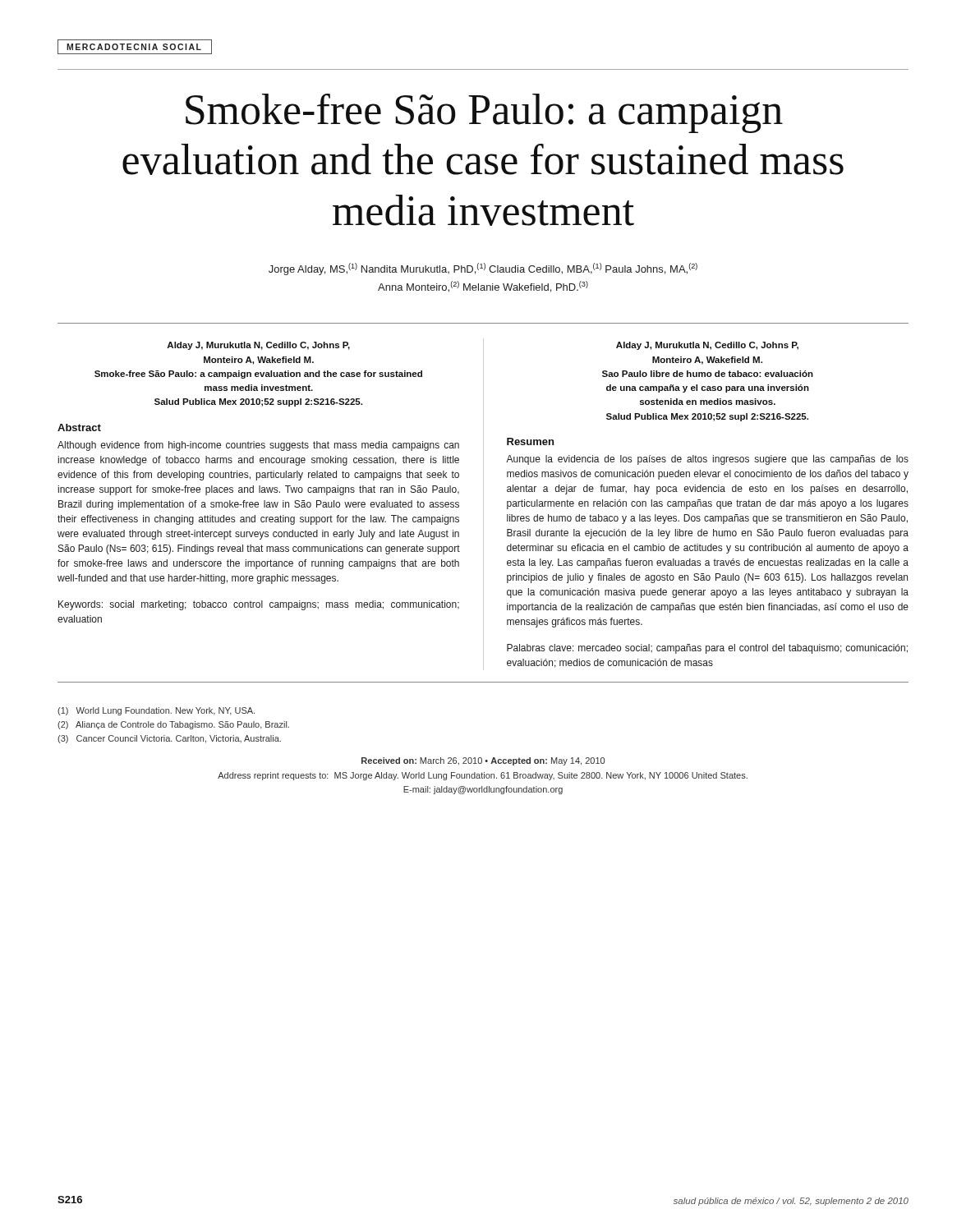Click on the text block with the text "Jorge Alday, MS,(1) Nandita Murukutla,"
This screenshot has height=1232, width=966.
click(x=483, y=279)
